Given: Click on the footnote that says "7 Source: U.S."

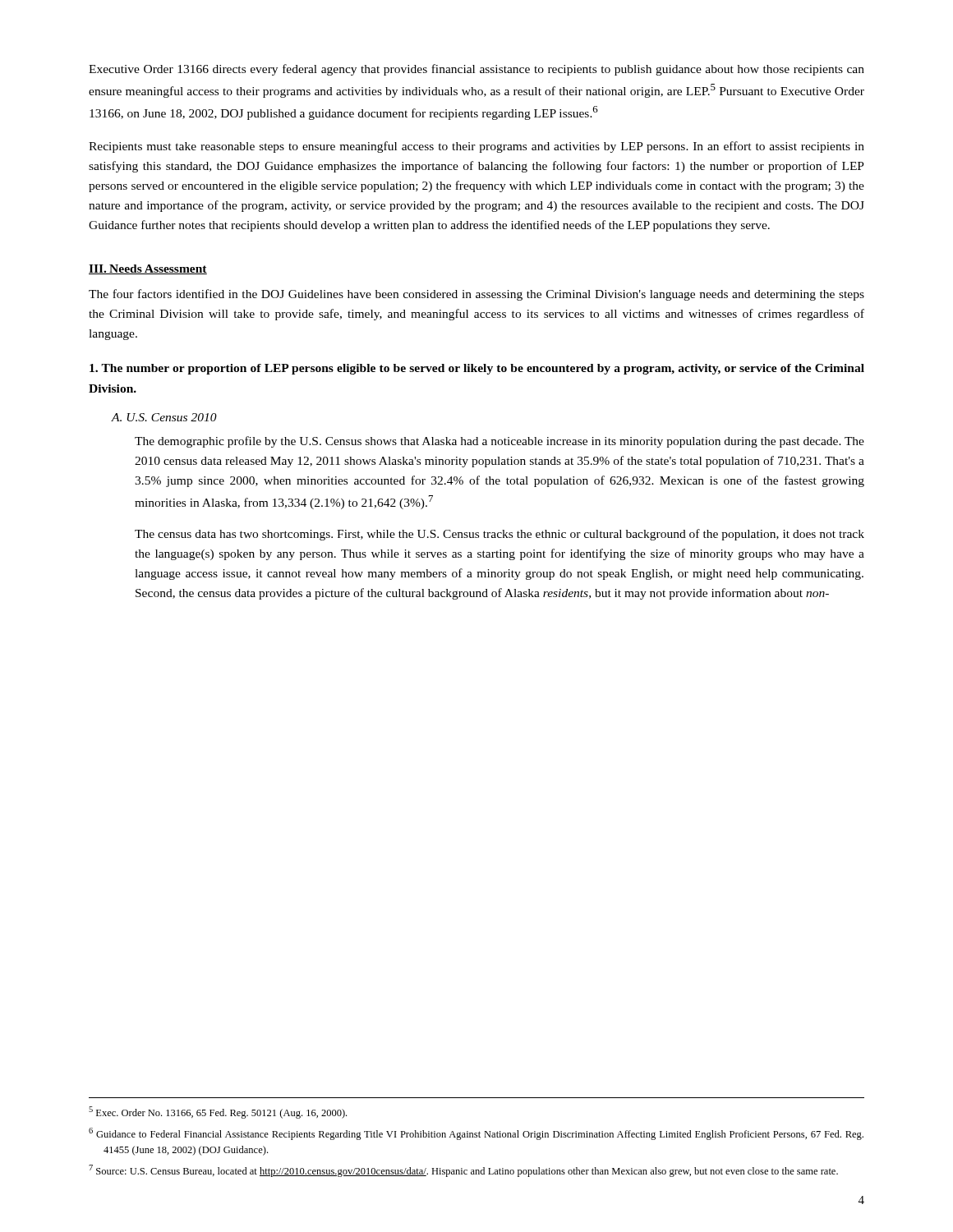Looking at the screenshot, I should [x=464, y=1170].
